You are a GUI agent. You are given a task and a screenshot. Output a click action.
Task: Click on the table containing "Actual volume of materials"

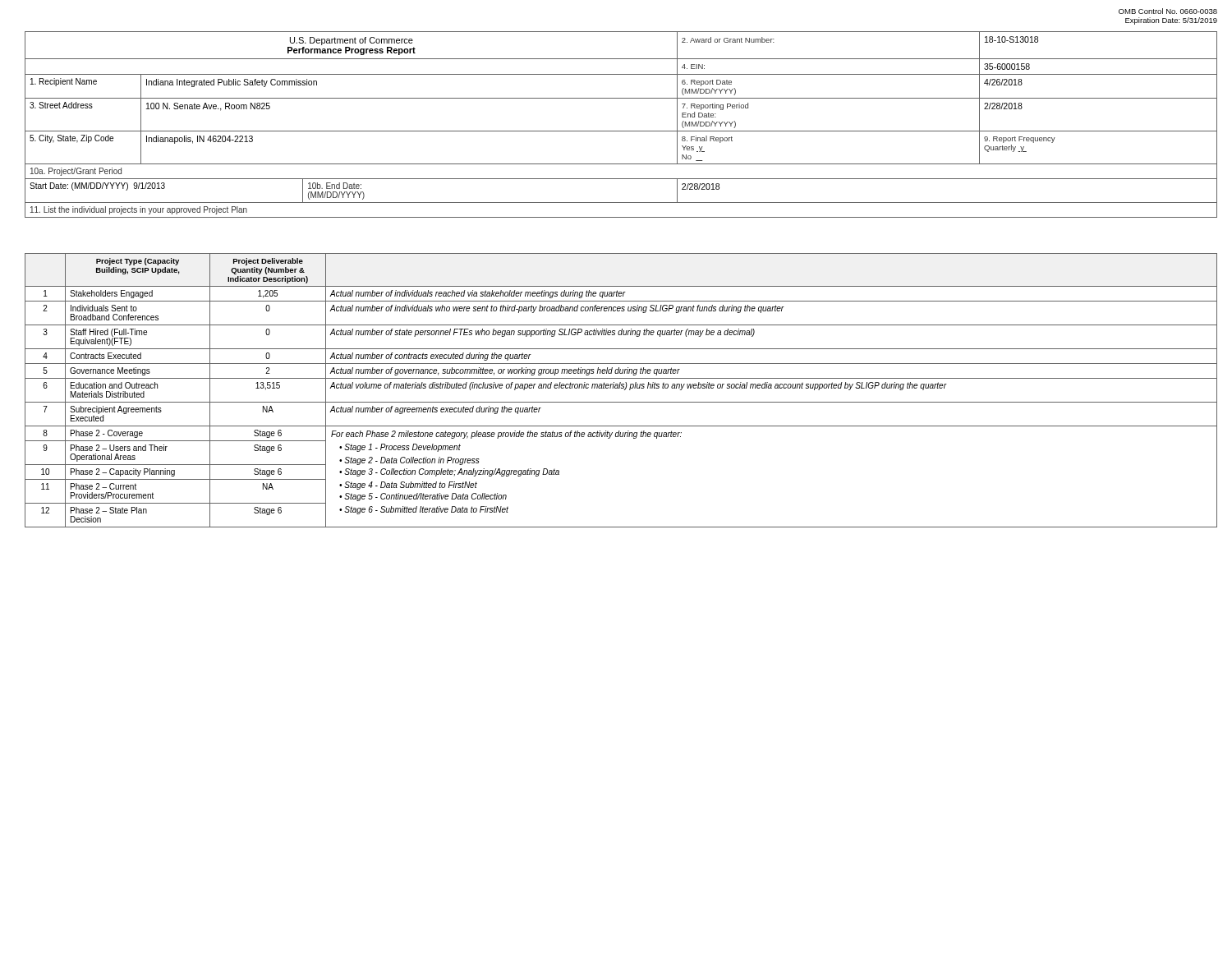[621, 390]
